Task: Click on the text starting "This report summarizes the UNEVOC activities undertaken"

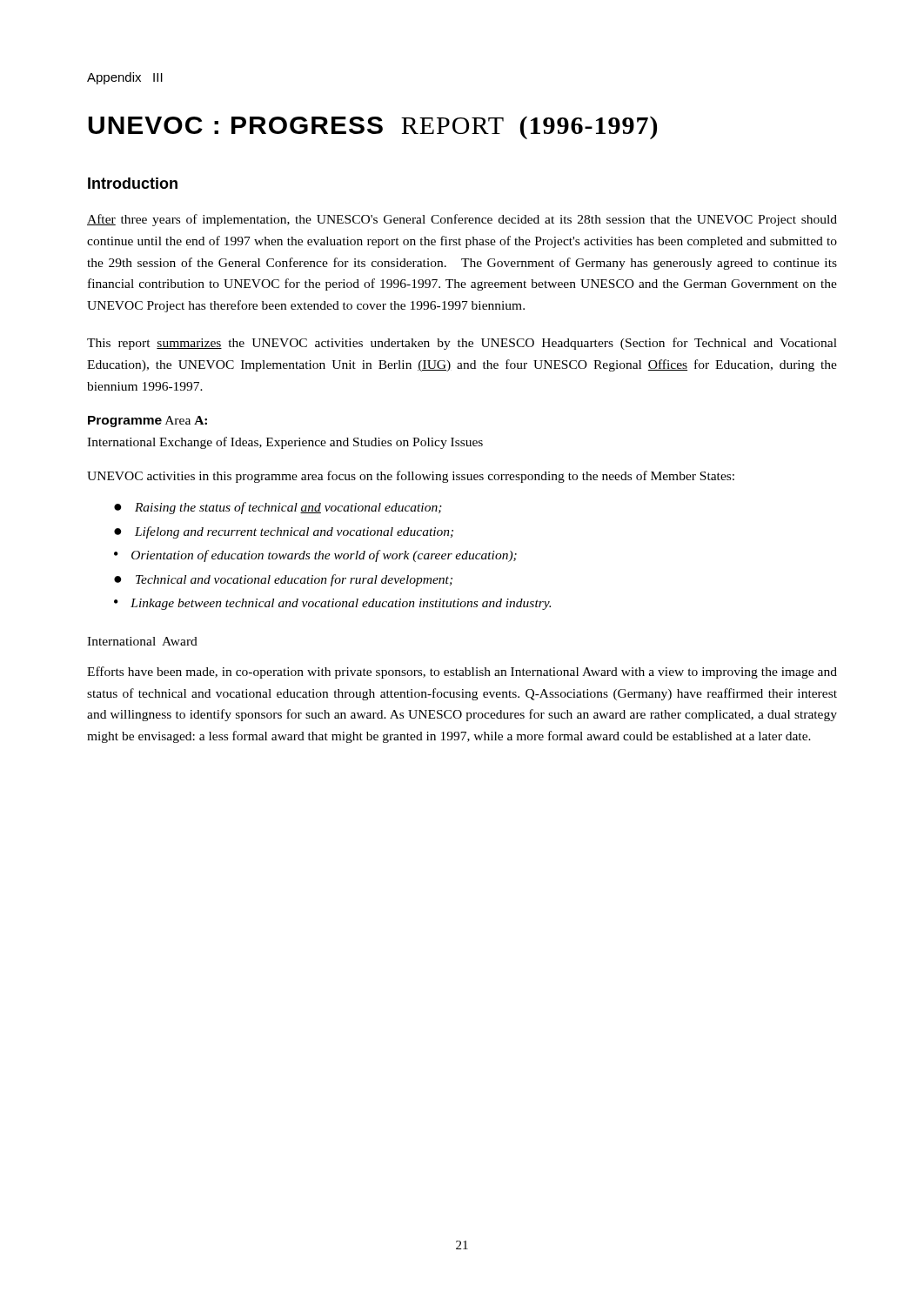Action: (462, 364)
